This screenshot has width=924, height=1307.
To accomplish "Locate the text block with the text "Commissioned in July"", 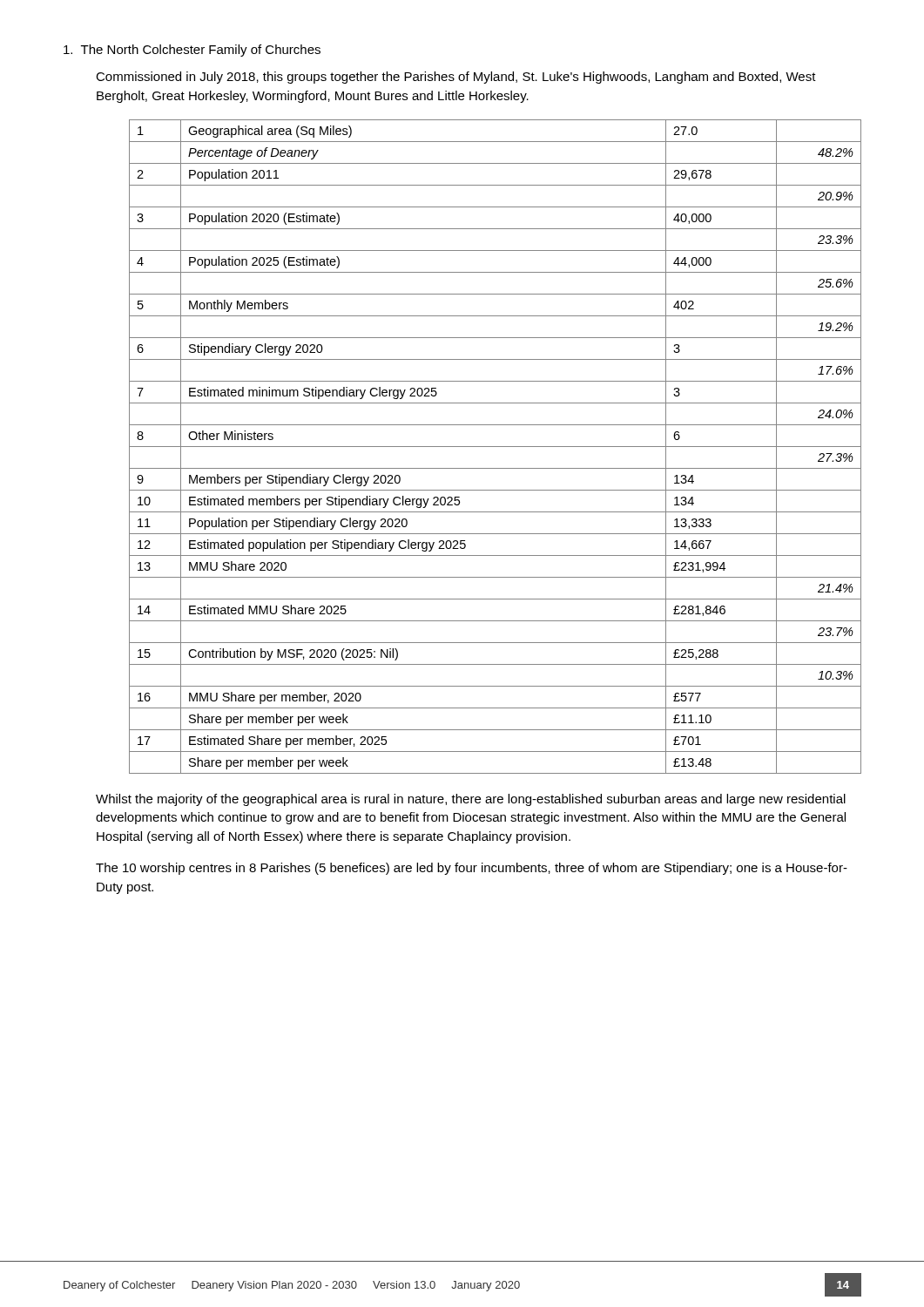I will coord(456,86).
